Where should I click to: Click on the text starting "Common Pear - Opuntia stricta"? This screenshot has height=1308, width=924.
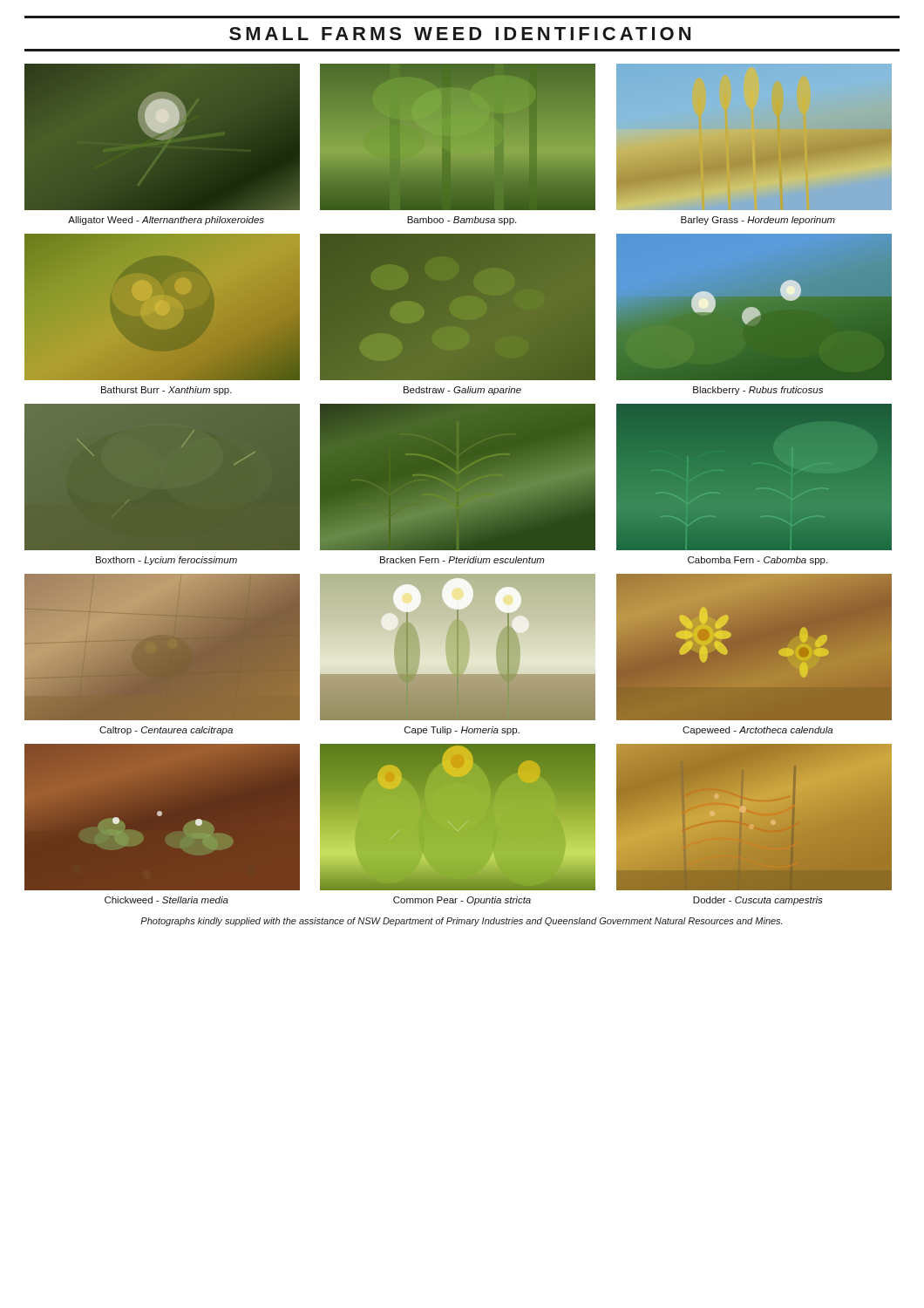462,900
